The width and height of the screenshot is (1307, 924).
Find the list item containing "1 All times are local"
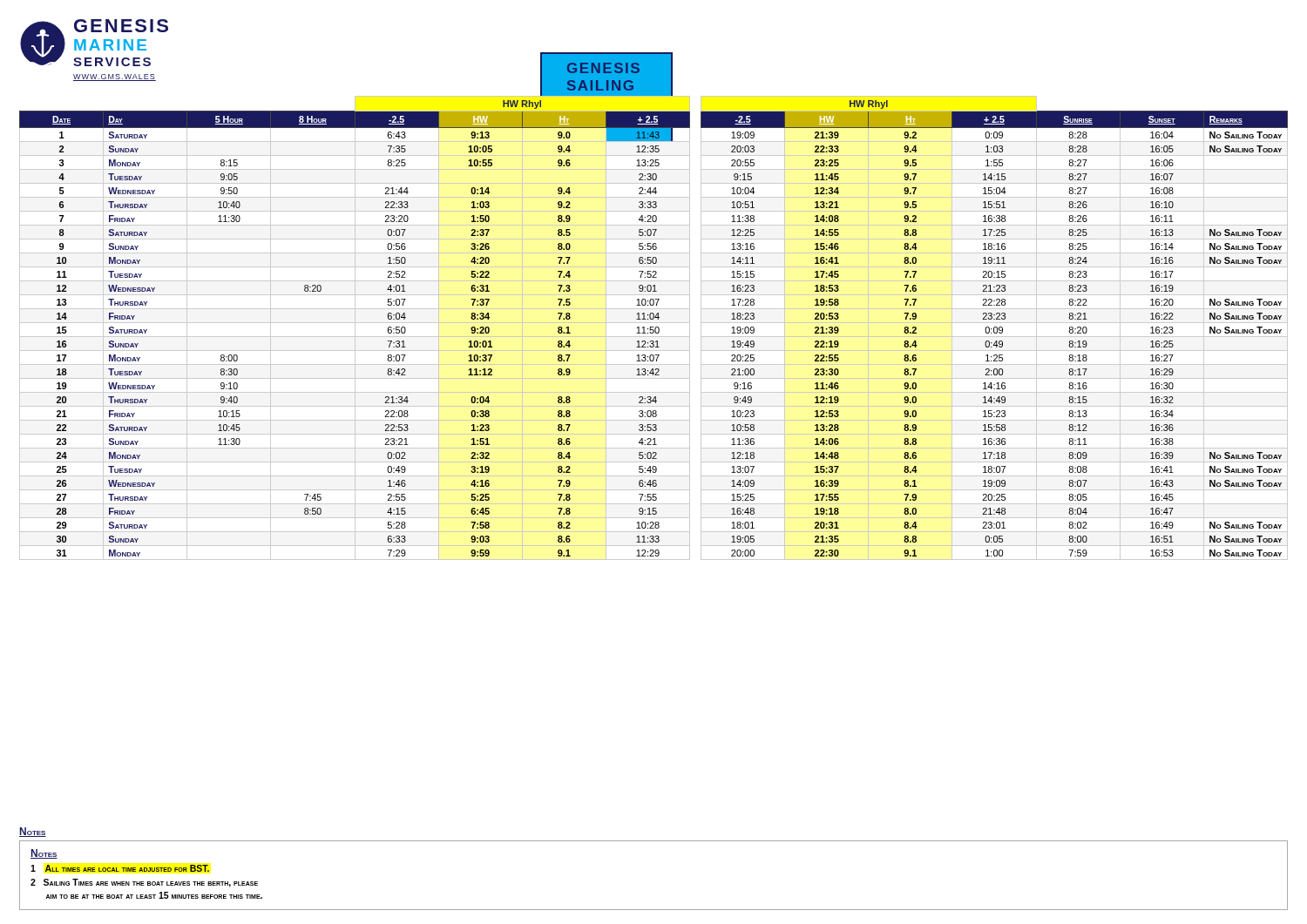pos(121,868)
